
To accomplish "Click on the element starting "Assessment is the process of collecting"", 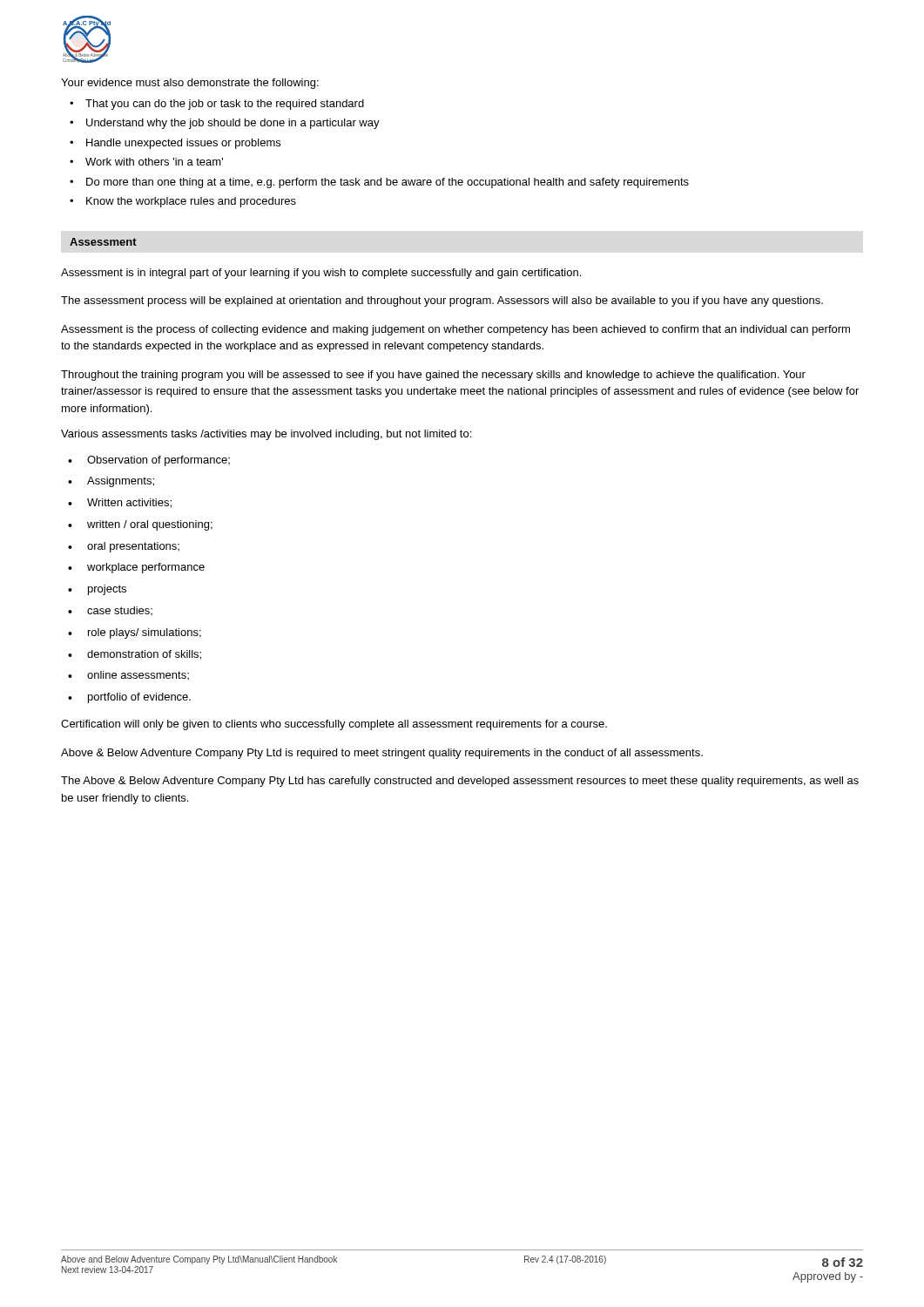I will [x=462, y=337].
